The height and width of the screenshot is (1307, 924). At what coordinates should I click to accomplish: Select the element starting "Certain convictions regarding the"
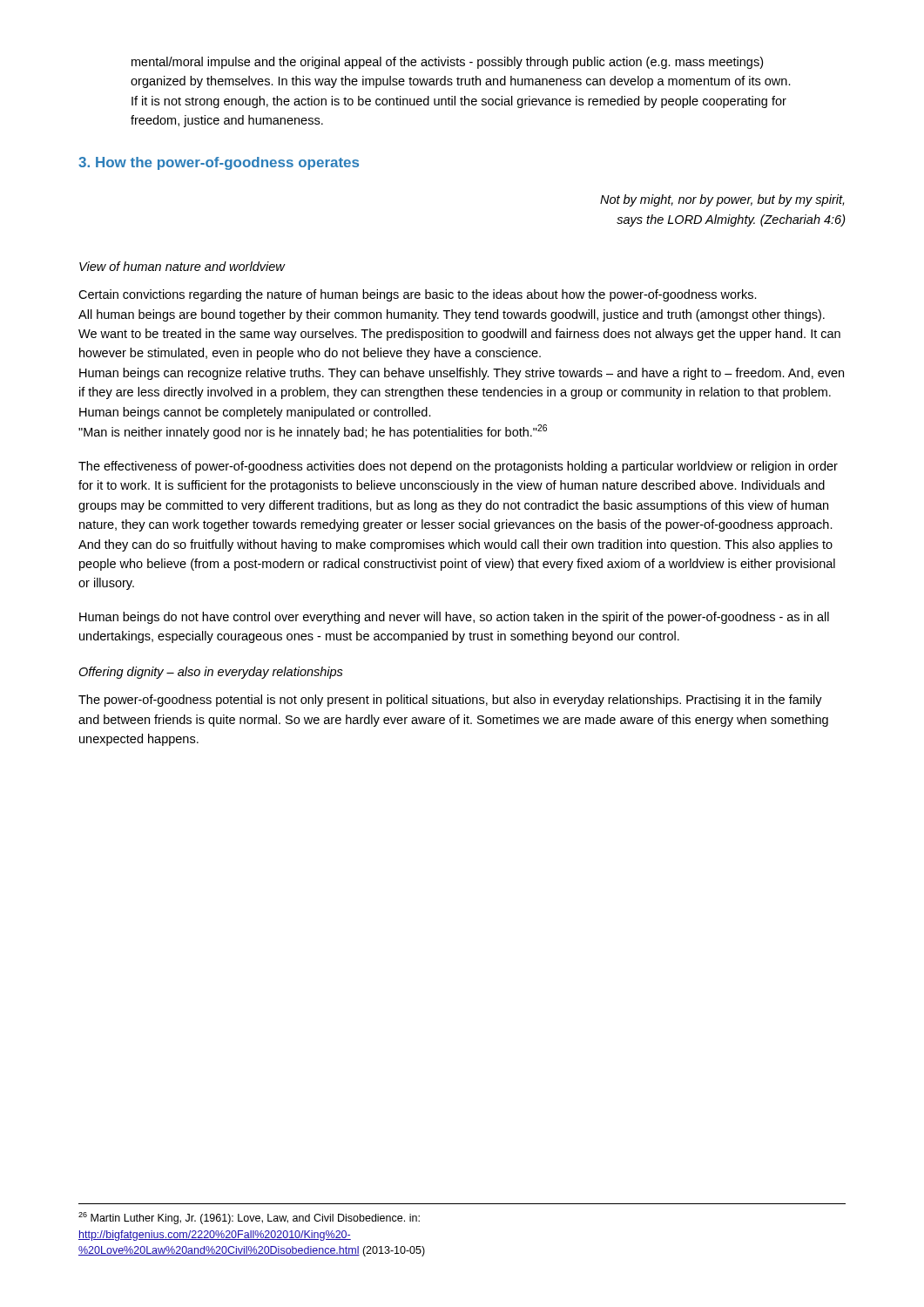[462, 363]
